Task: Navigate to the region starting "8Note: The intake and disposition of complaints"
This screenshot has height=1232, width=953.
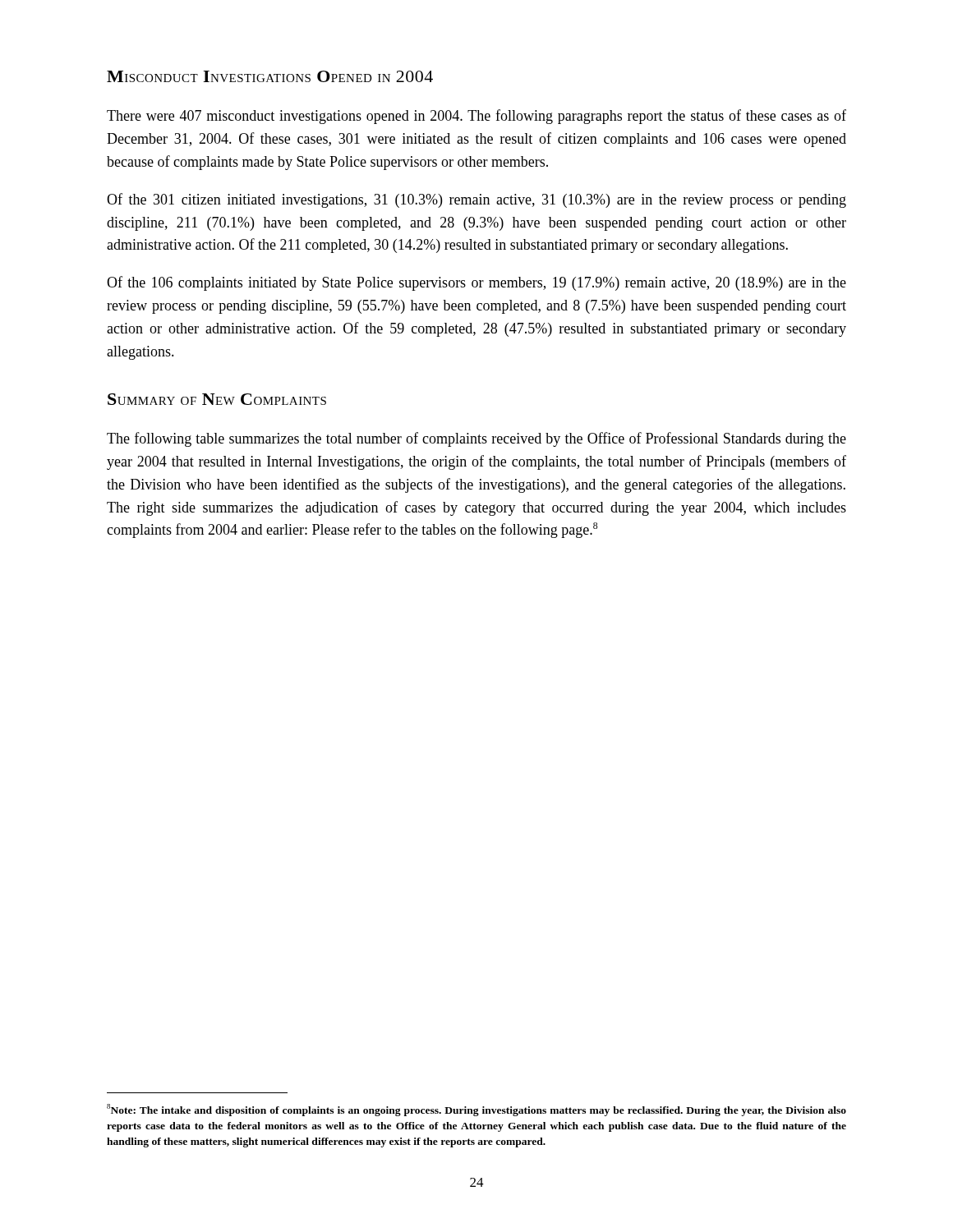Action: (476, 1126)
